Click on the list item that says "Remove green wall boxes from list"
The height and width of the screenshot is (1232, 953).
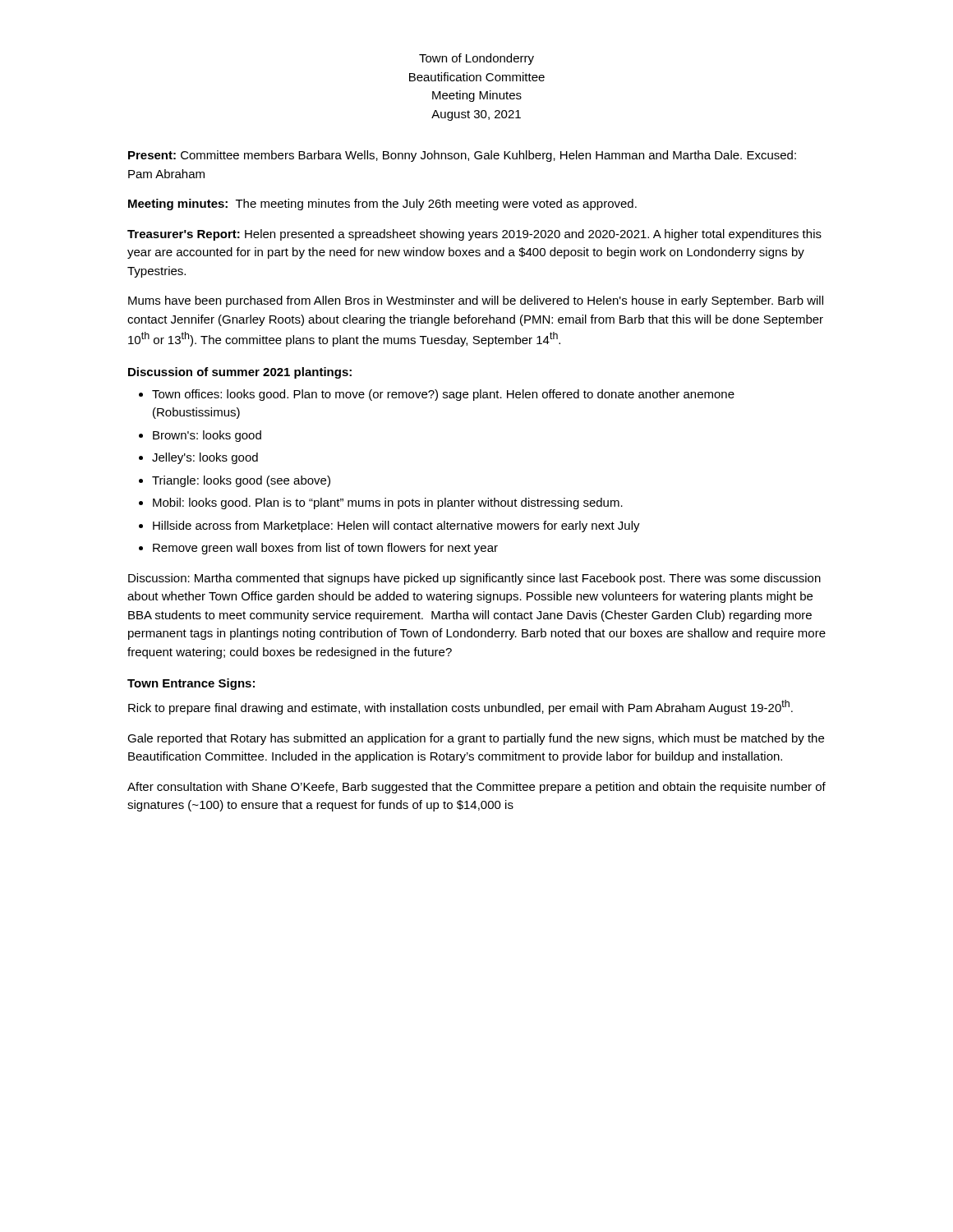coord(325,547)
